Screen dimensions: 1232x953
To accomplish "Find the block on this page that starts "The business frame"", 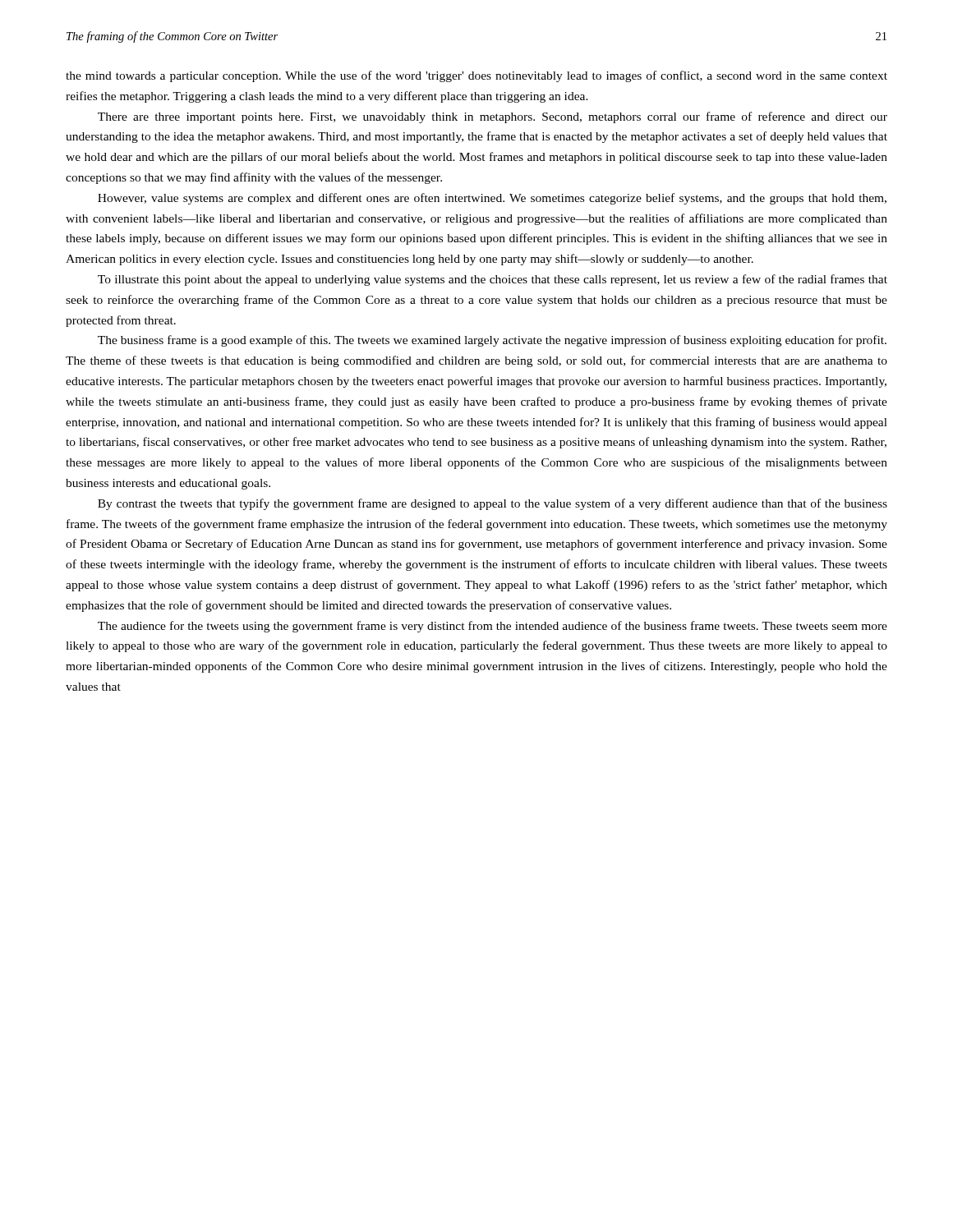I will tap(476, 412).
